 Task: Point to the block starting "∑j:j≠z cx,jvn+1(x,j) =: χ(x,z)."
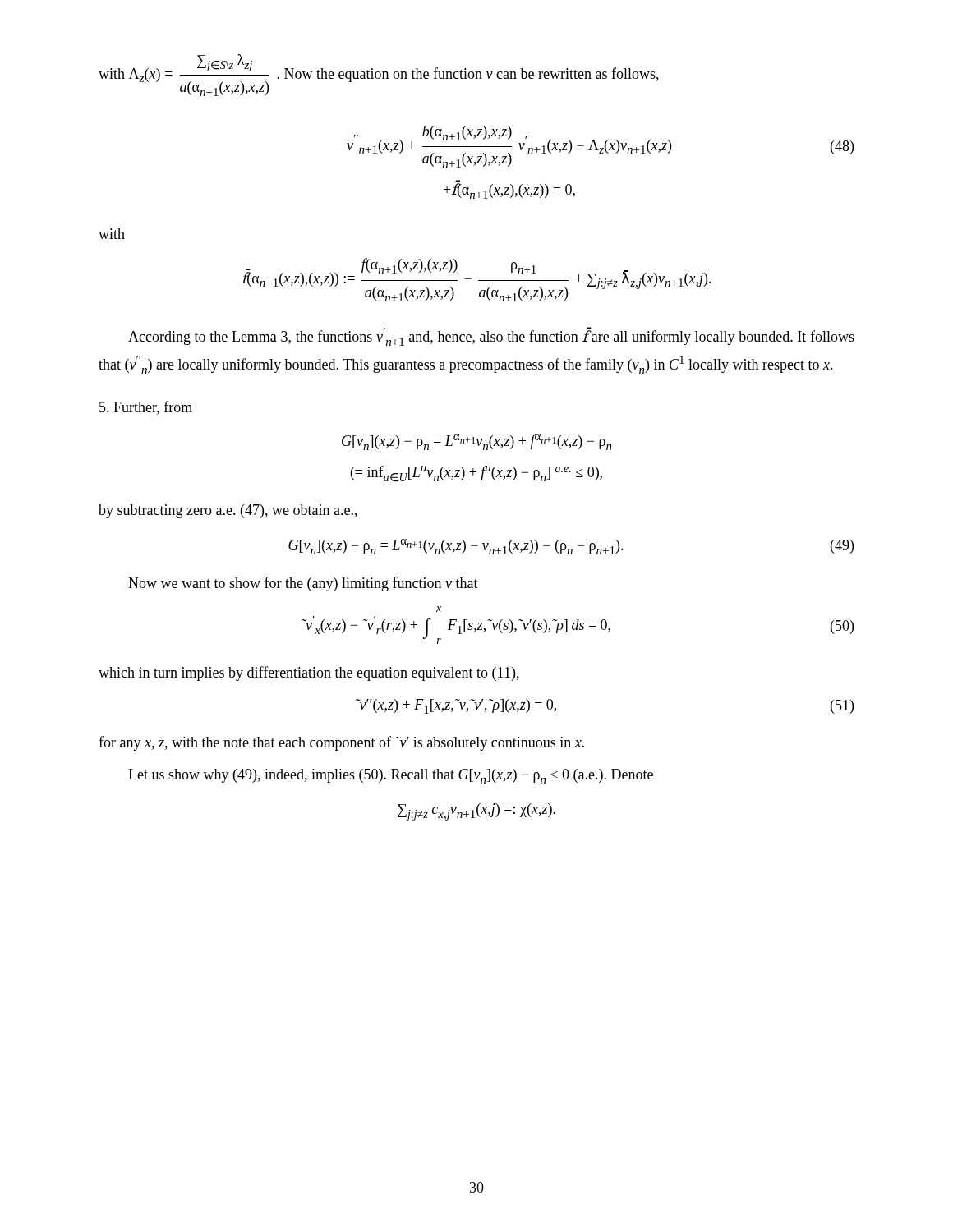[476, 811]
